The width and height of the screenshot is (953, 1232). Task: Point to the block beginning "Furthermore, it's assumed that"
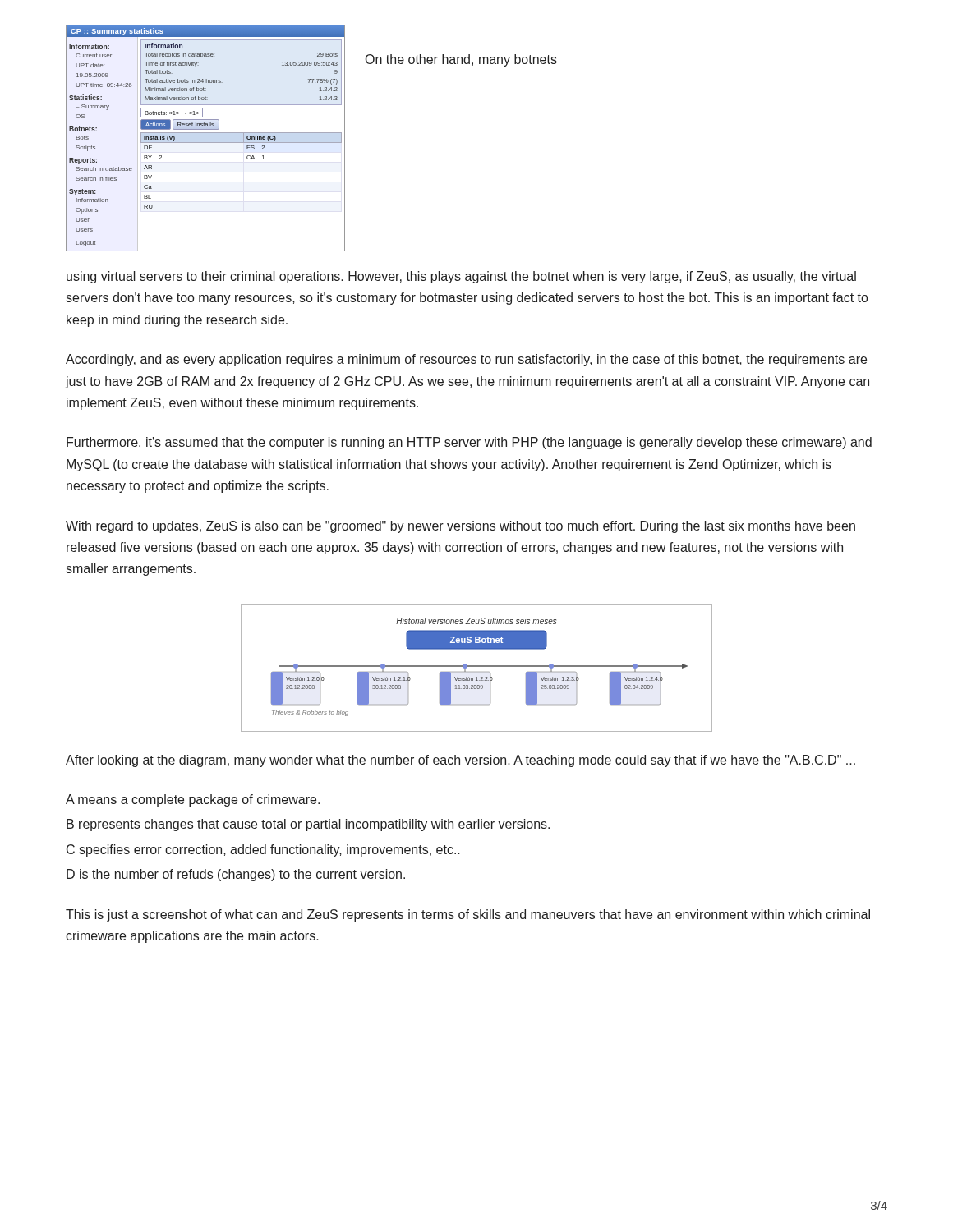(469, 464)
